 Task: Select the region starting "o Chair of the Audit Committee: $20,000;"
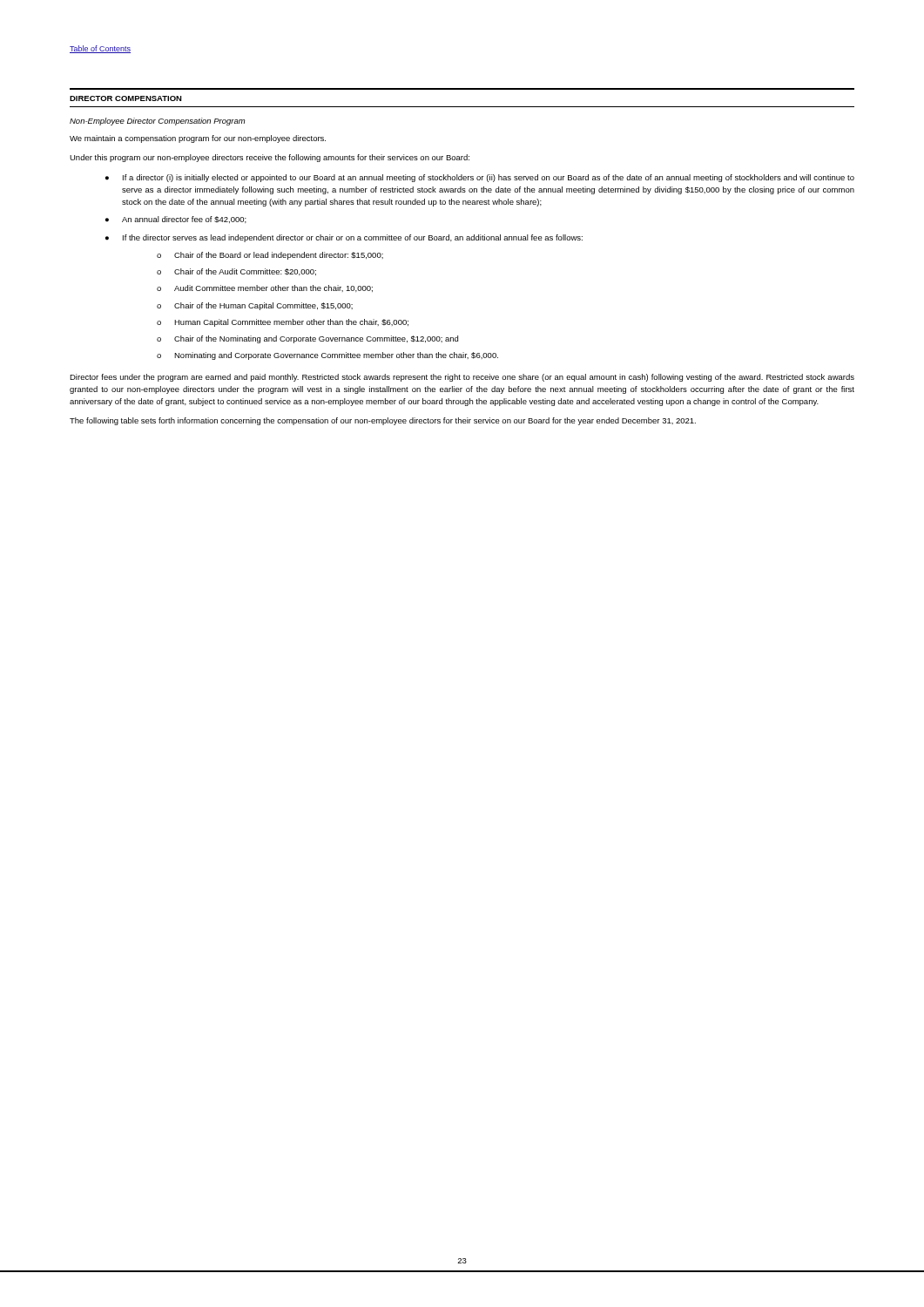[x=236, y=272]
